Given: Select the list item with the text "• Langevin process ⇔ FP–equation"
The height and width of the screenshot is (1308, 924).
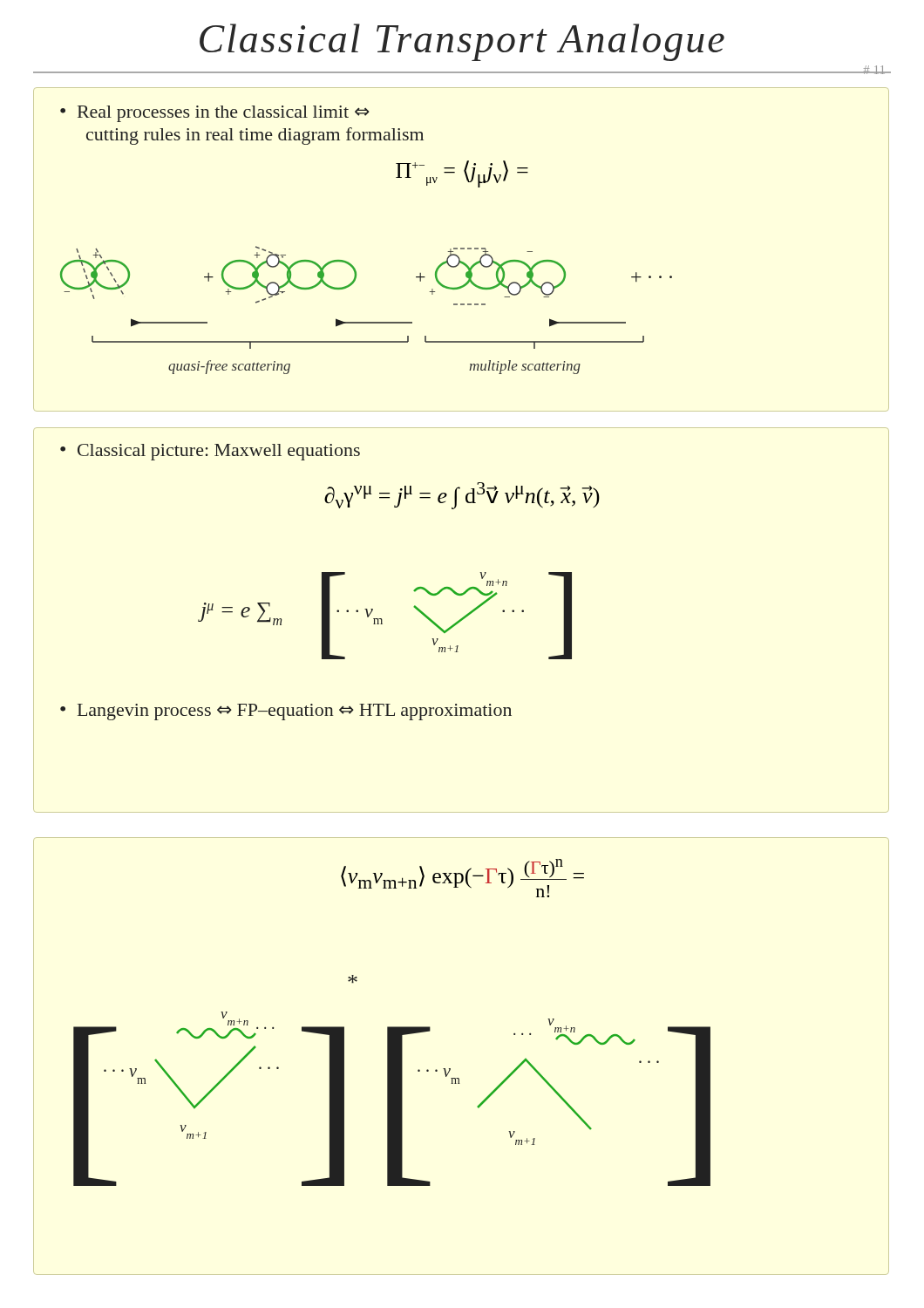Looking at the screenshot, I should [286, 709].
